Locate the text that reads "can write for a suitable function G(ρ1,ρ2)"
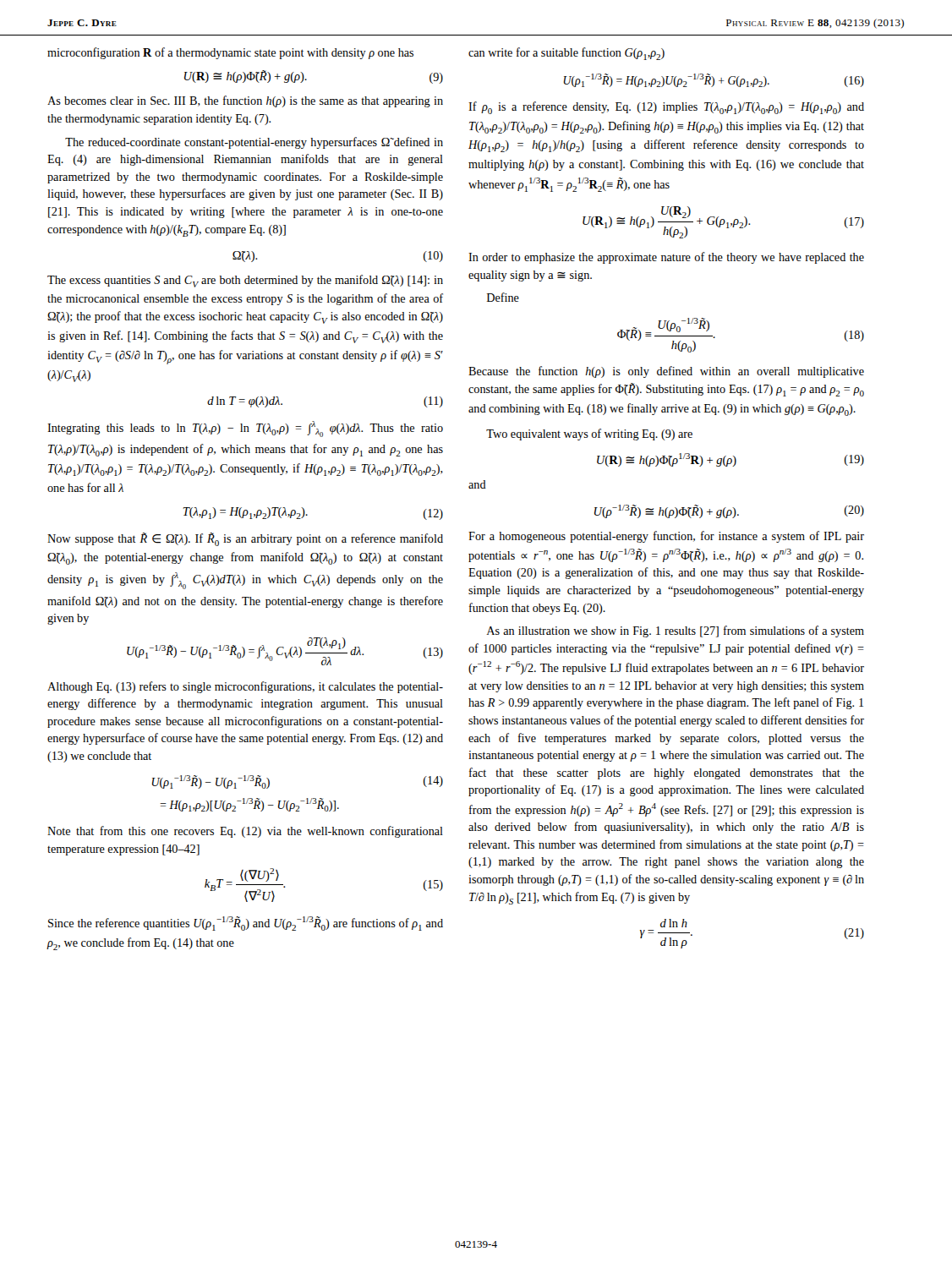 (666, 54)
